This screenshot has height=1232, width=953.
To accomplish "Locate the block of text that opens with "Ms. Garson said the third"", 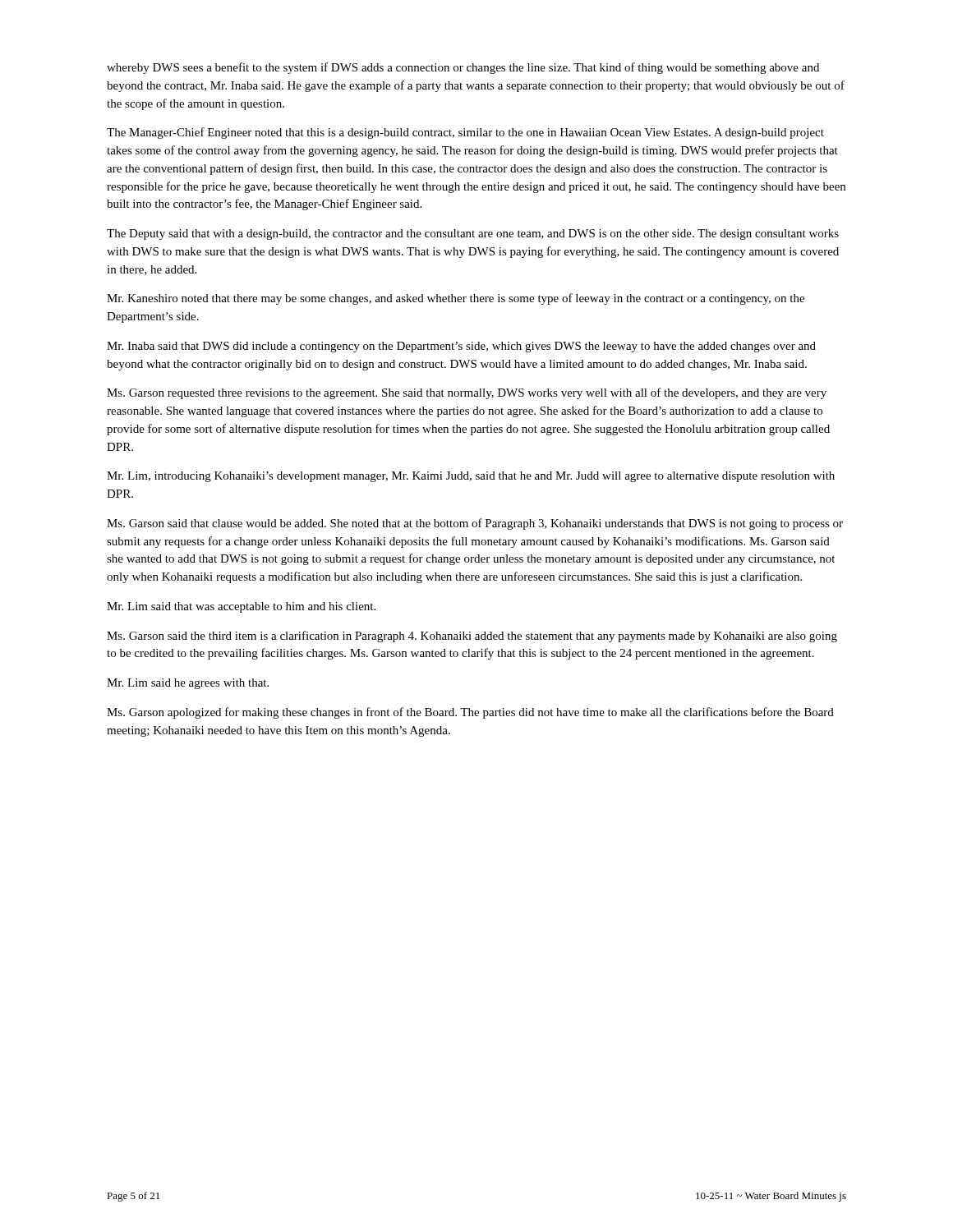I will click(472, 644).
